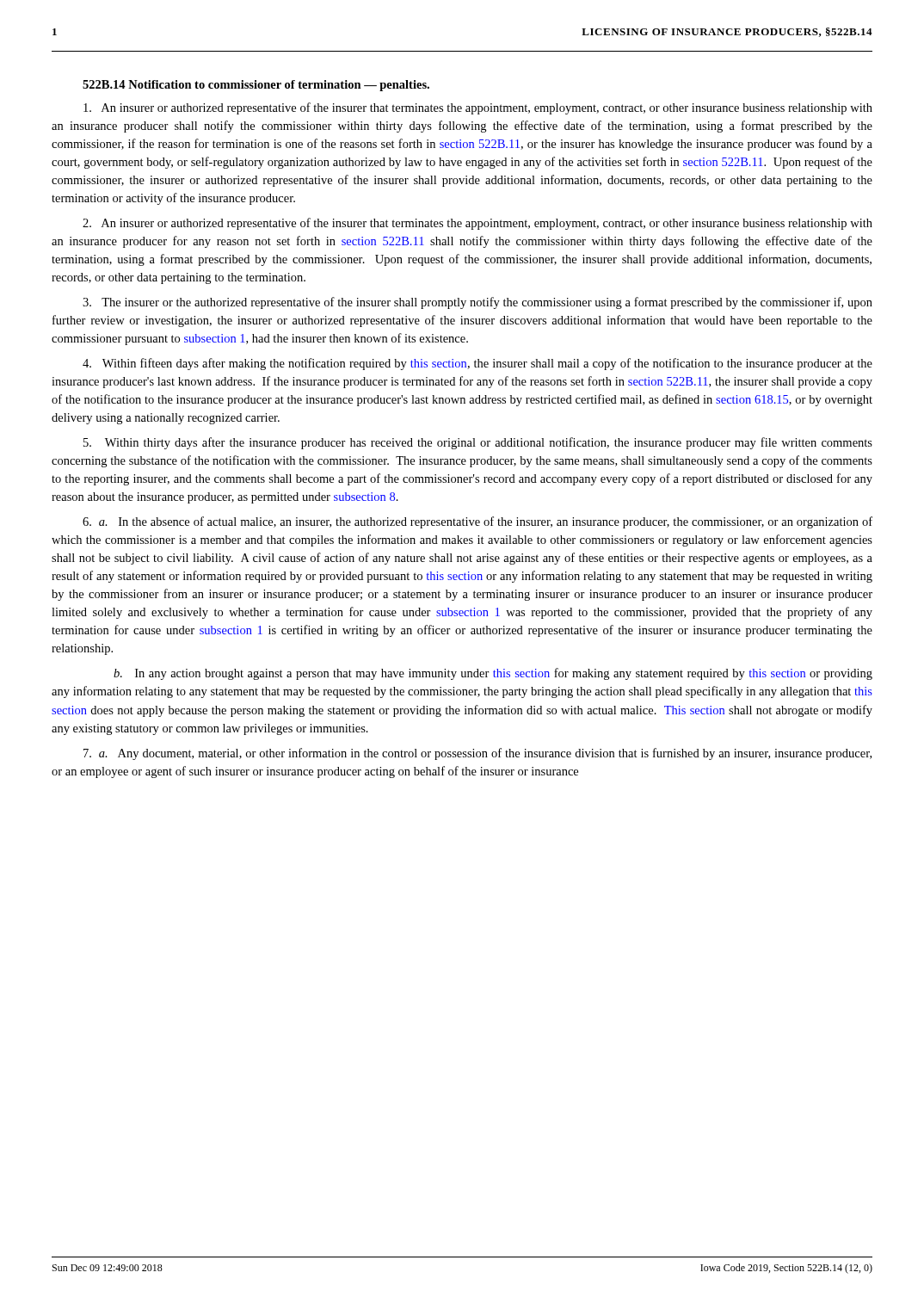Point to the region starting "b. In any"
Screen dimensions: 1291x924
462,701
